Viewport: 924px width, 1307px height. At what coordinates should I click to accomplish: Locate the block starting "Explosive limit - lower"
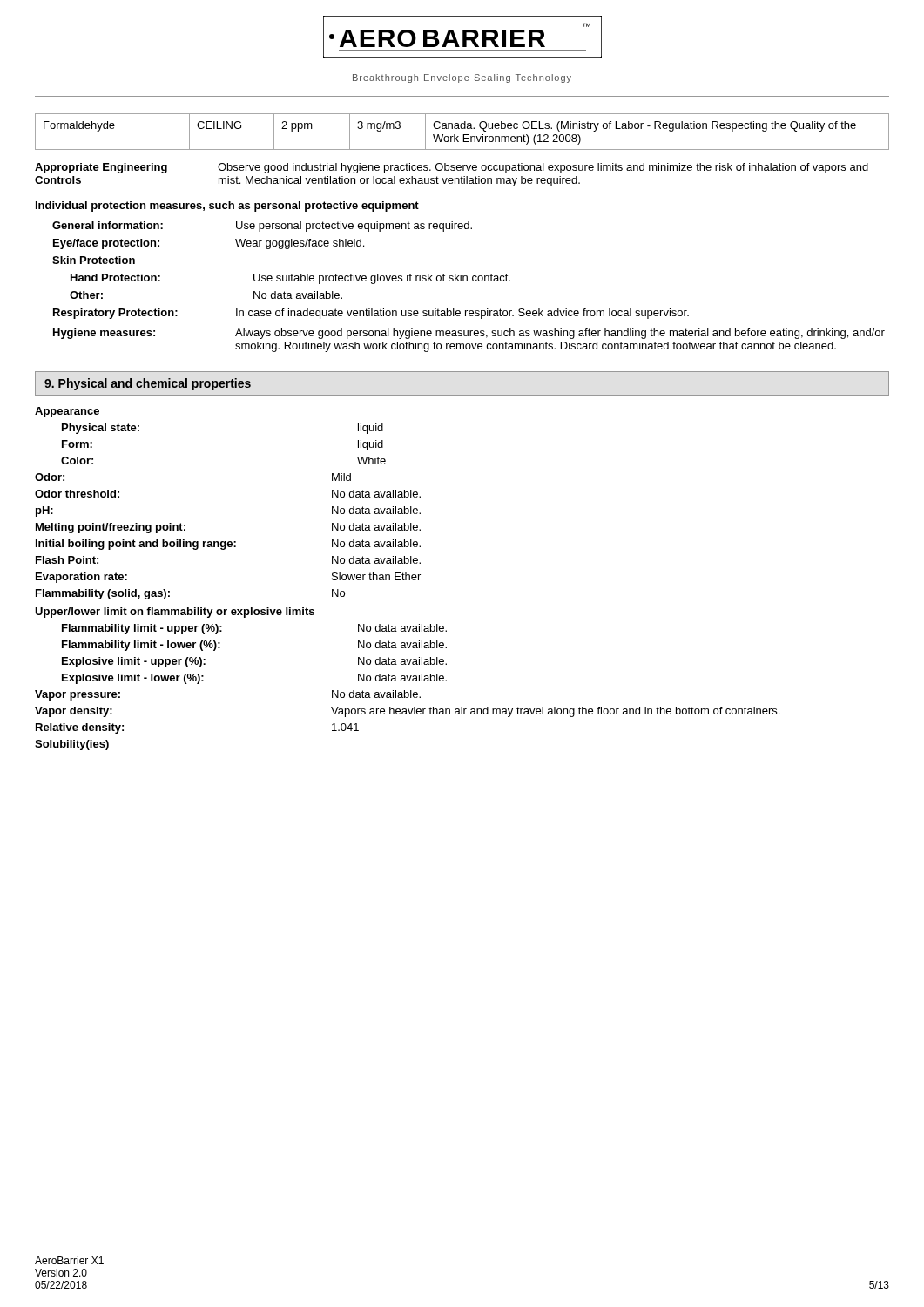coord(135,678)
